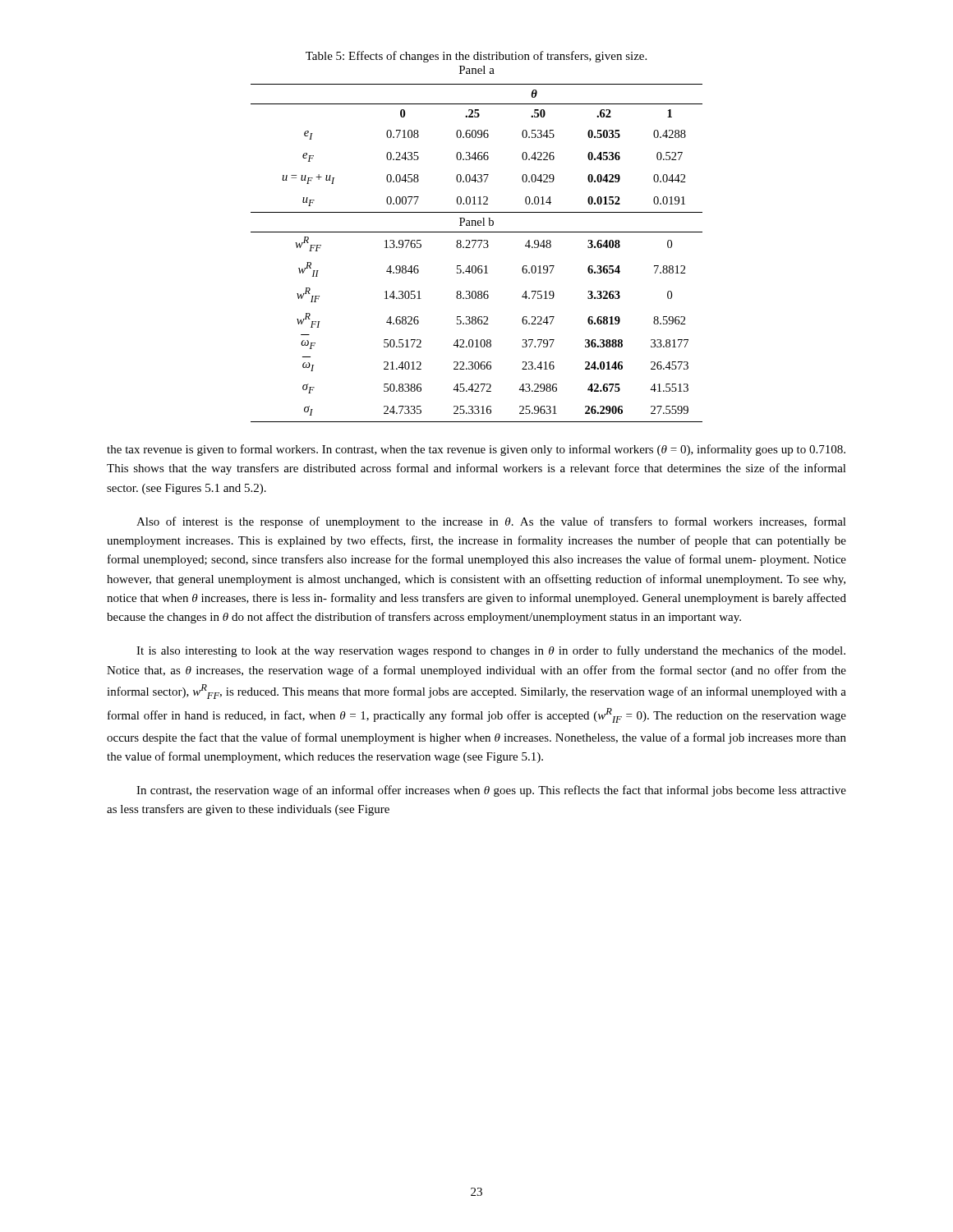Locate the passage starting "Also of interest"
This screenshot has height=1232, width=953.
click(x=476, y=569)
